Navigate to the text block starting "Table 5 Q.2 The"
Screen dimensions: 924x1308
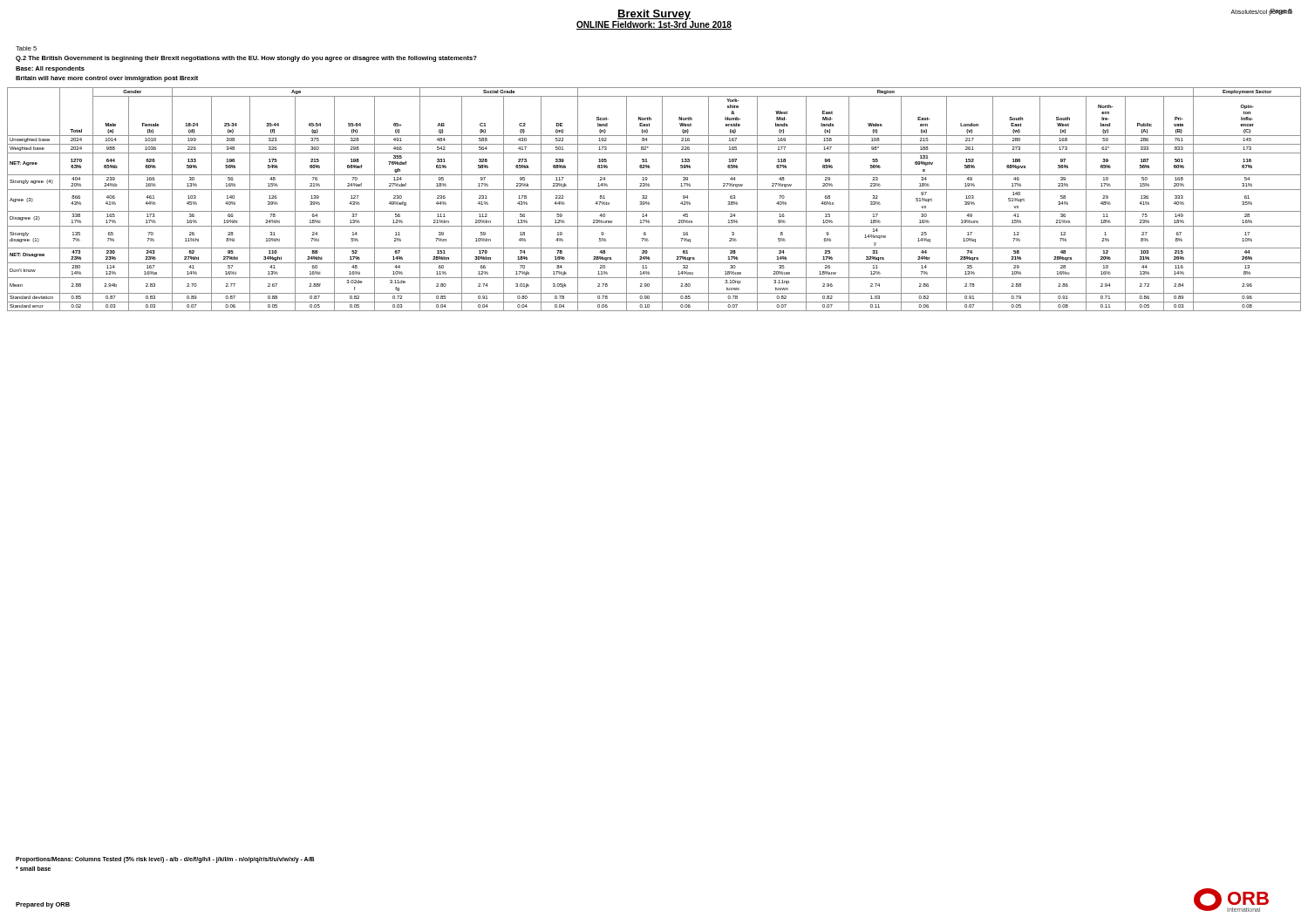click(x=246, y=63)
